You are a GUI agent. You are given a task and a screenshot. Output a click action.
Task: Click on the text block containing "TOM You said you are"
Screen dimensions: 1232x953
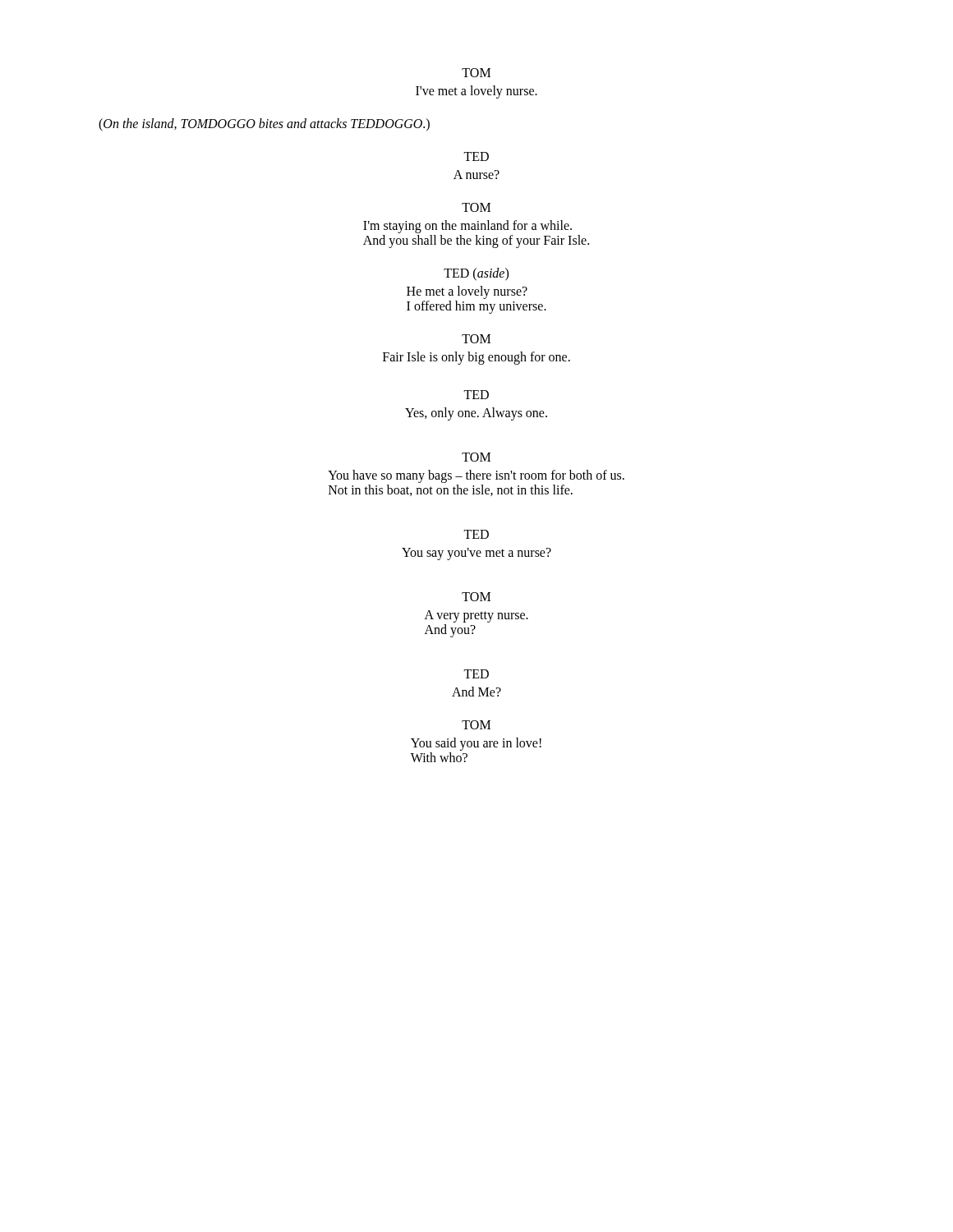click(476, 742)
